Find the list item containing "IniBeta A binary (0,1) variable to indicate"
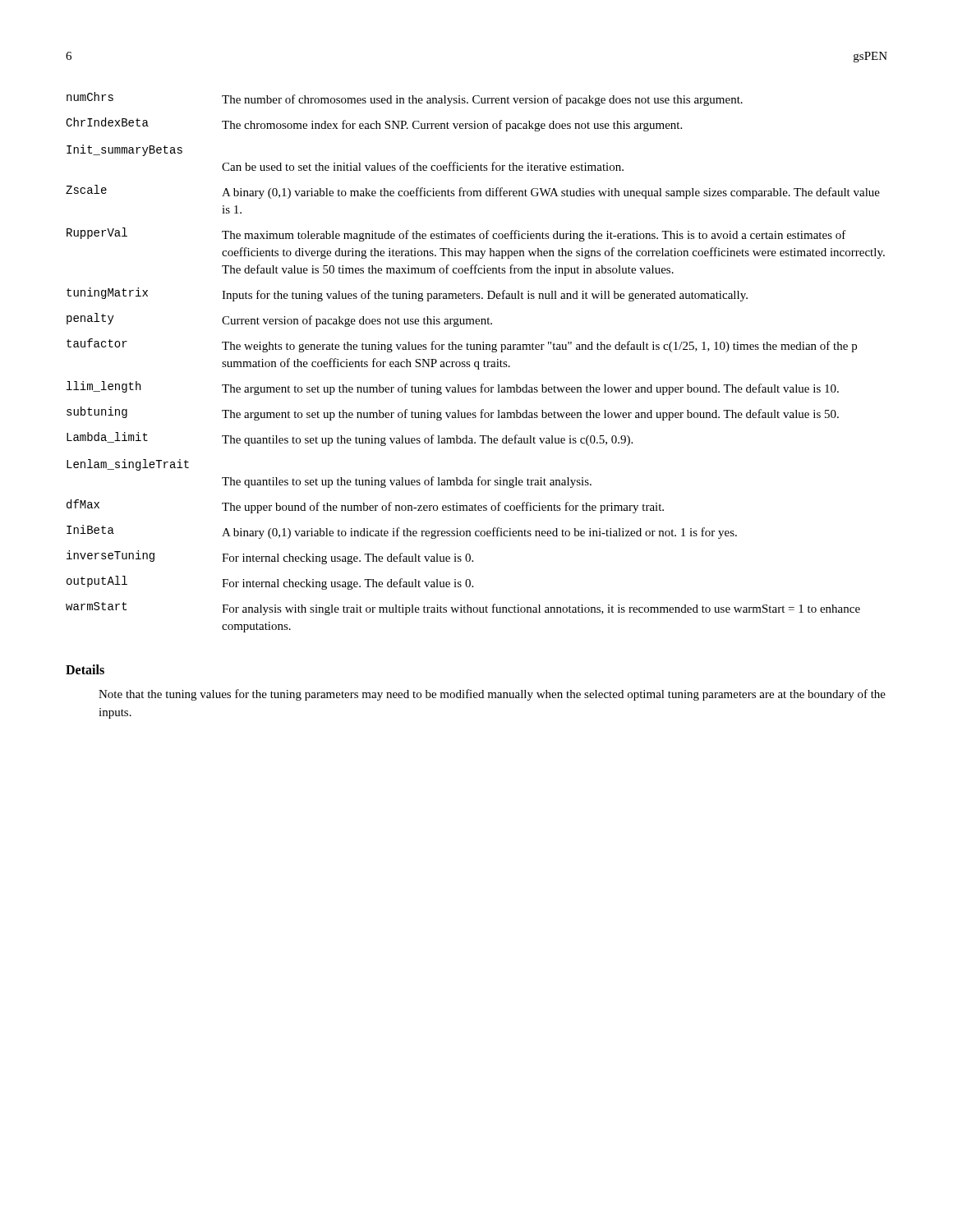The width and height of the screenshot is (953, 1232). pyautogui.click(x=476, y=533)
